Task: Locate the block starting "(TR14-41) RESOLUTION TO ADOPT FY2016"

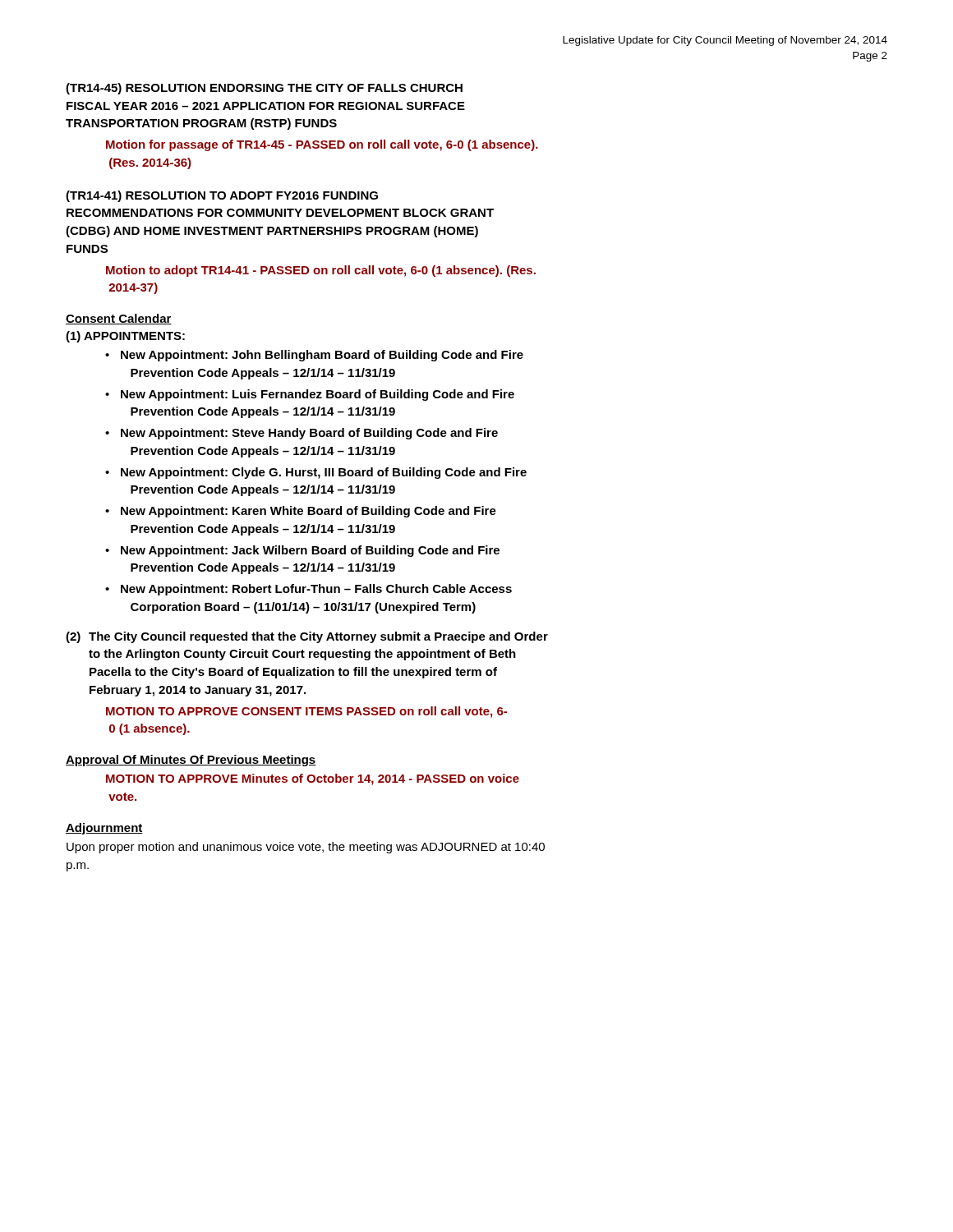Action: click(476, 241)
